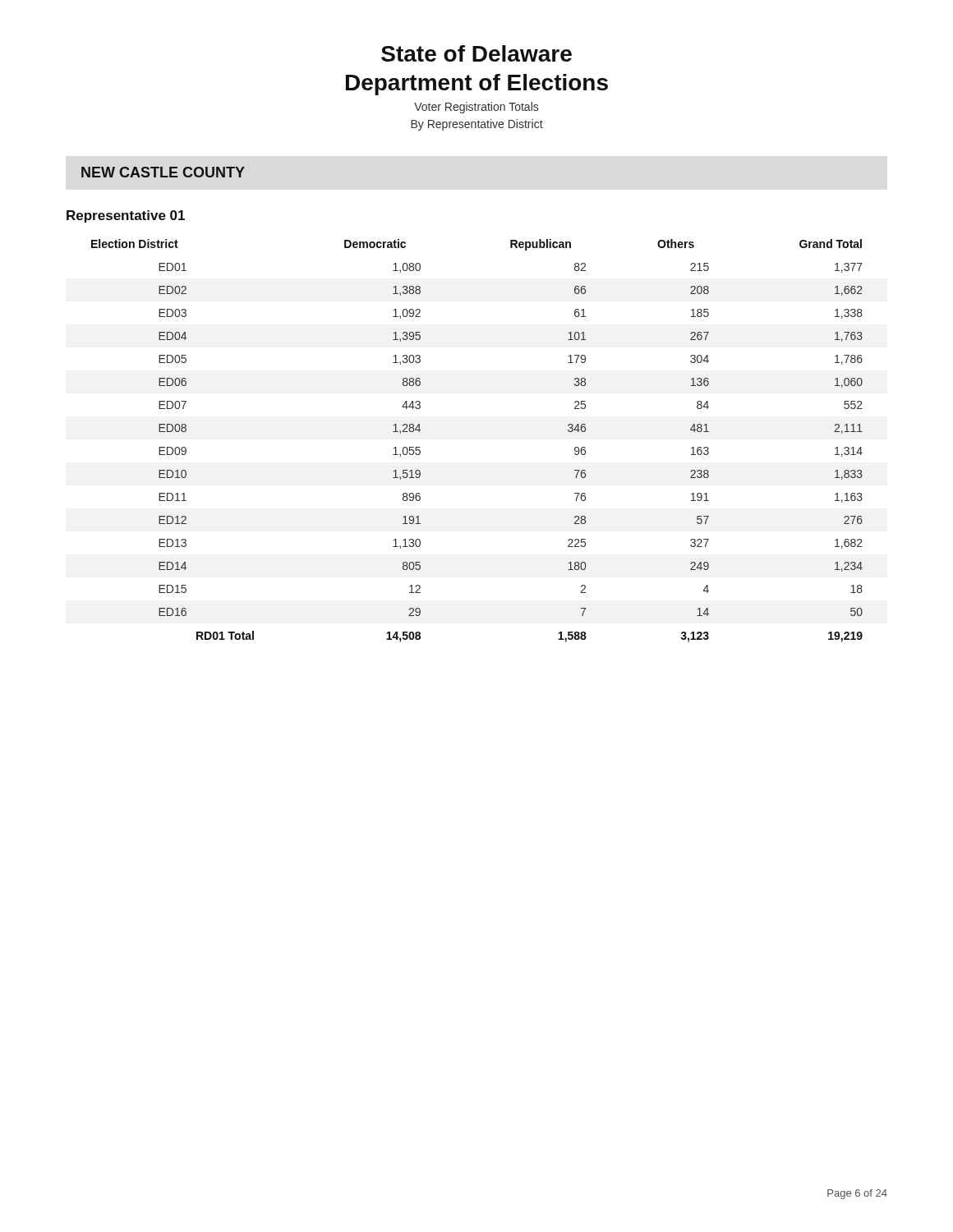Locate the text starting "State of DelawareDepartment of Elections Voter Registration TotalsBy"
This screenshot has width=953, height=1232.
[x=476, y=86]
